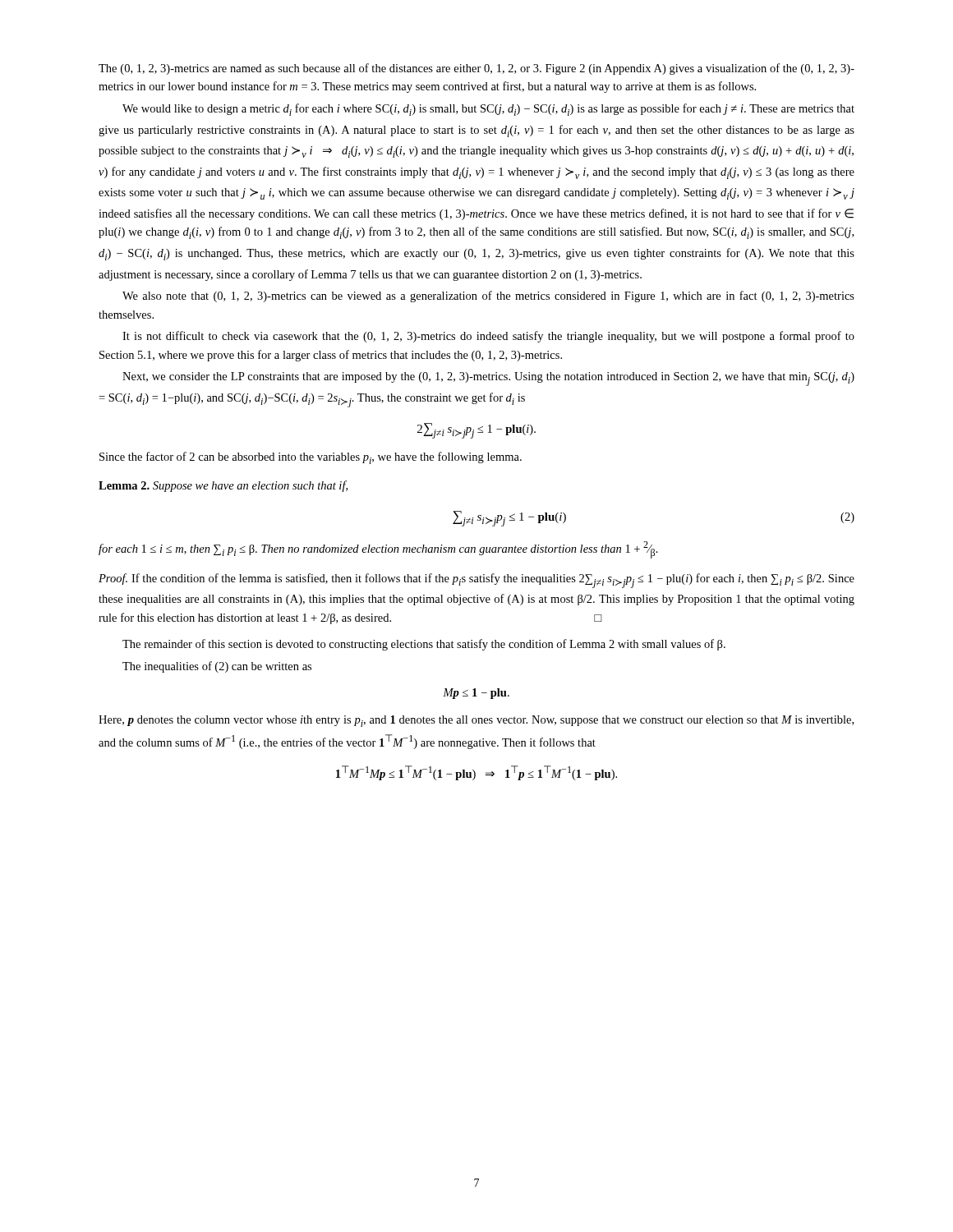Screen dimensions: 1232x953
Task: Find the formula with the text "1⊤M−1Mp ≤ 1⊤M−1(1 − plu) ⇒ 1⊤p ≤"
Action: [x=476, y=772]
